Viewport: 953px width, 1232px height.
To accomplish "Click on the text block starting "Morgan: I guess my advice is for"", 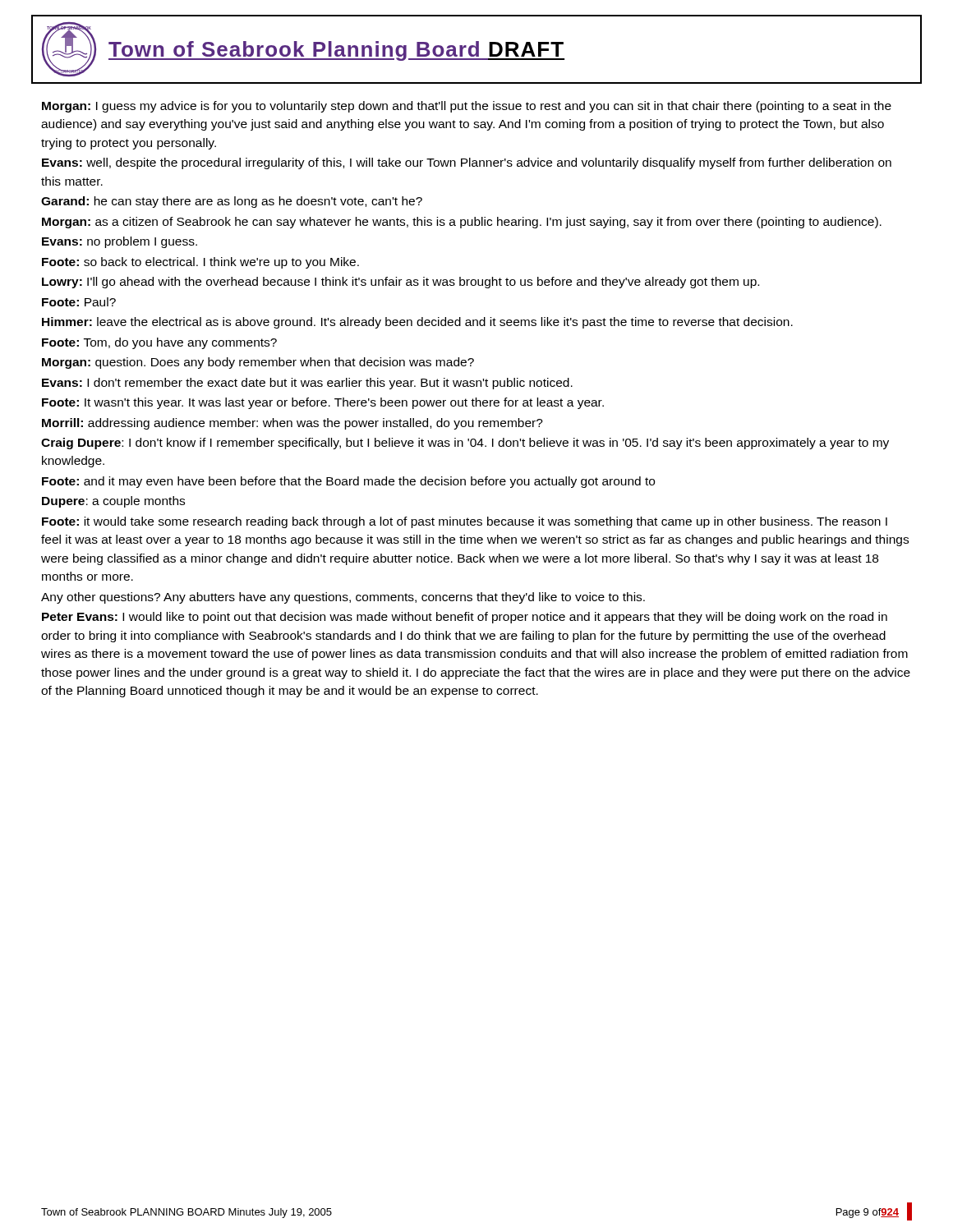I will pyautogui.click(x=476, y=399).
